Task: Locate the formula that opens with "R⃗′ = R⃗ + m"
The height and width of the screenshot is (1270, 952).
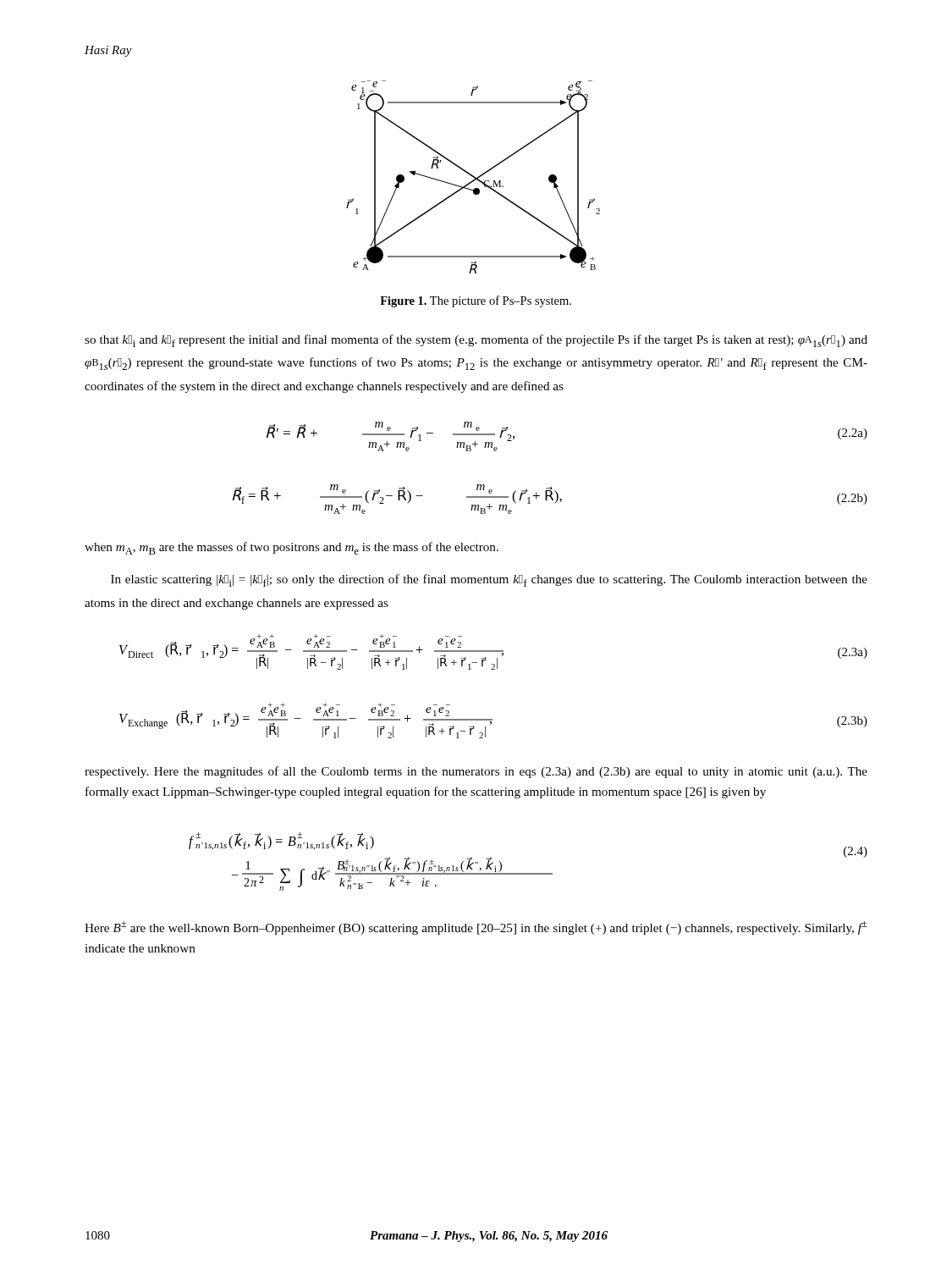Action: (x=412, y=436)
